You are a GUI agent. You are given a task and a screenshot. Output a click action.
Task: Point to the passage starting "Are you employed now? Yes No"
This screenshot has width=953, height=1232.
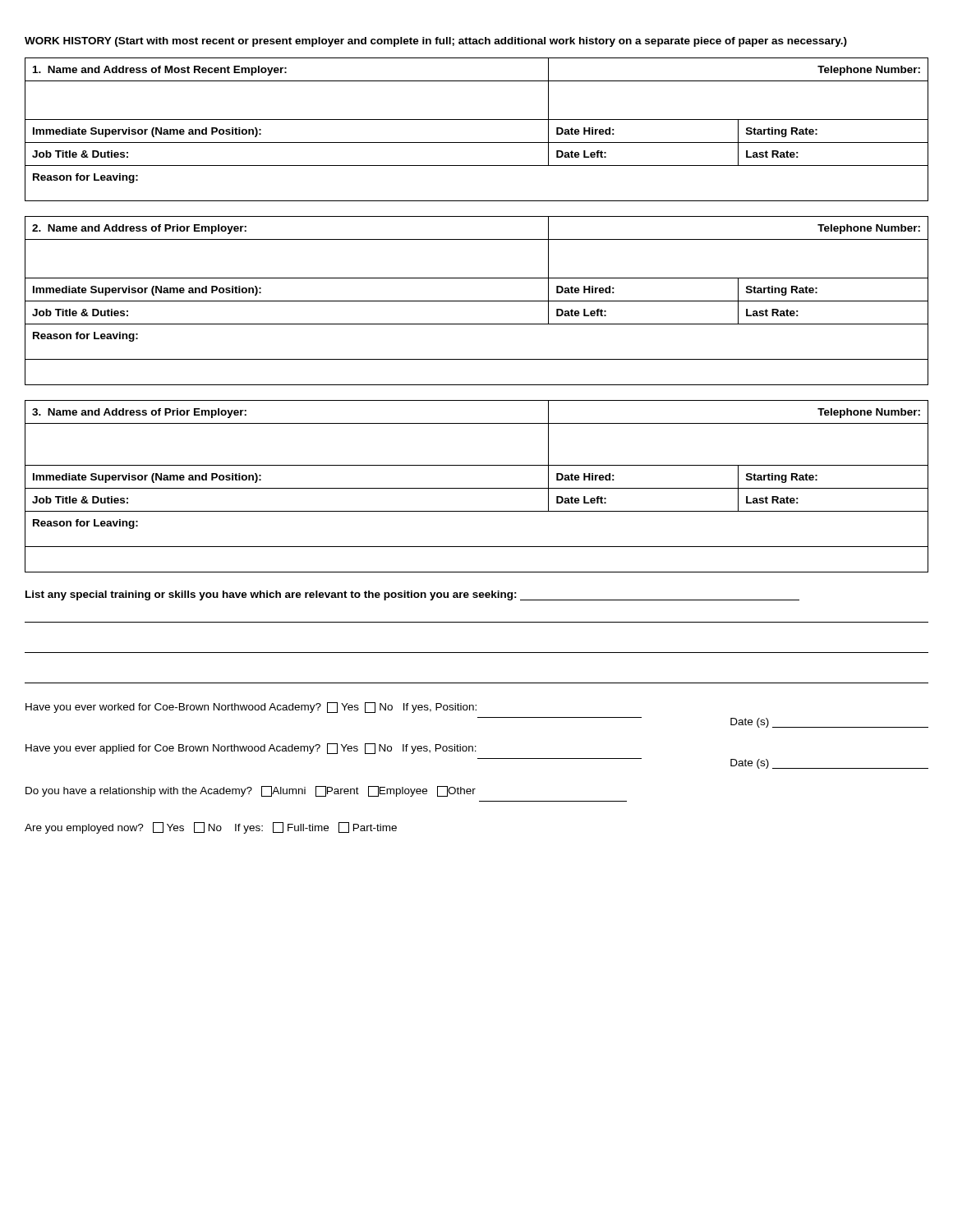[211, 827]
